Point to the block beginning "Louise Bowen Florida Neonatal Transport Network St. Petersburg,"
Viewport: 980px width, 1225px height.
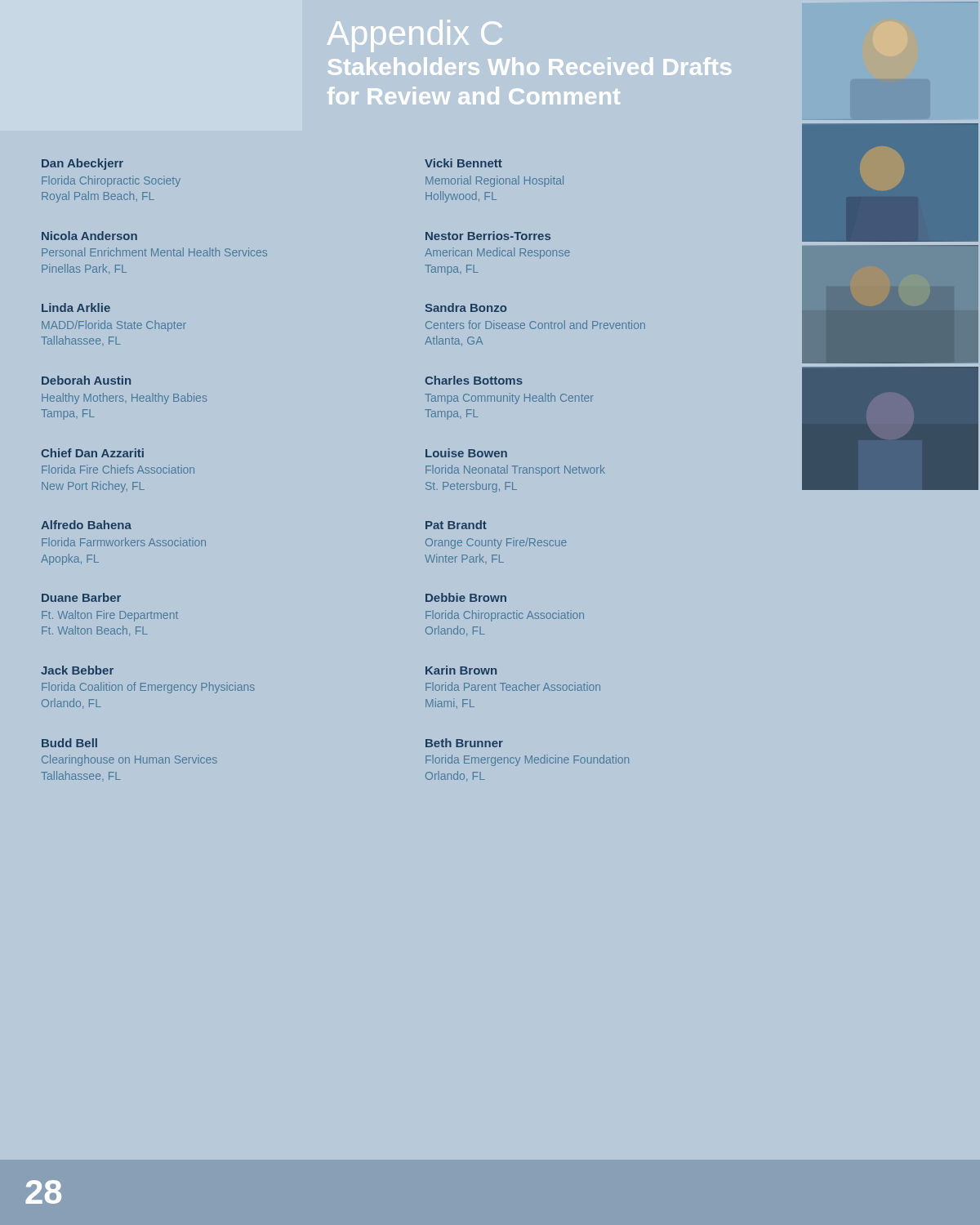(600, 470)
